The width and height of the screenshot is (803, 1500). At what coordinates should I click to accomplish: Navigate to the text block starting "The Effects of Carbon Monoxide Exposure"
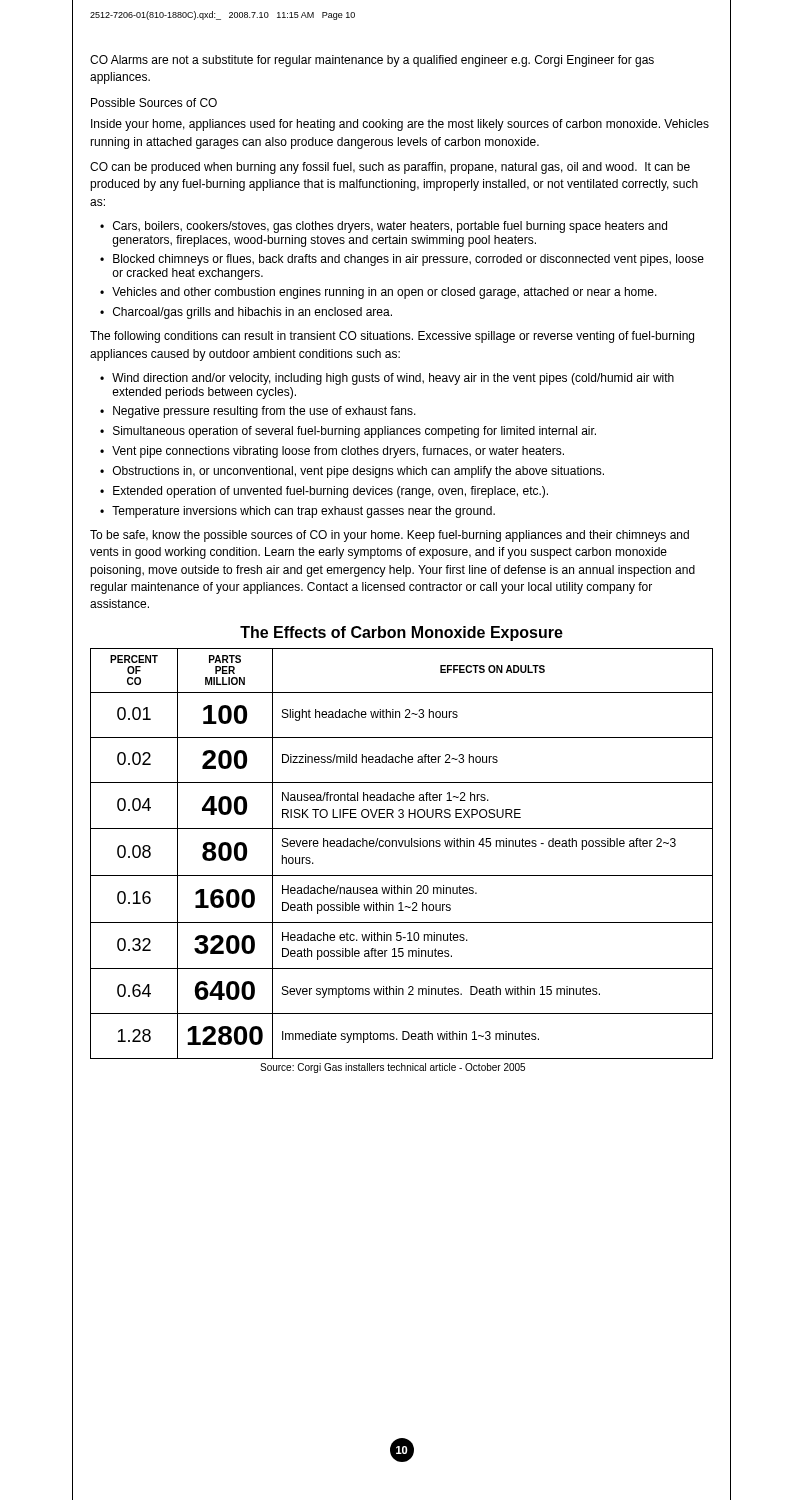(402, 633)
